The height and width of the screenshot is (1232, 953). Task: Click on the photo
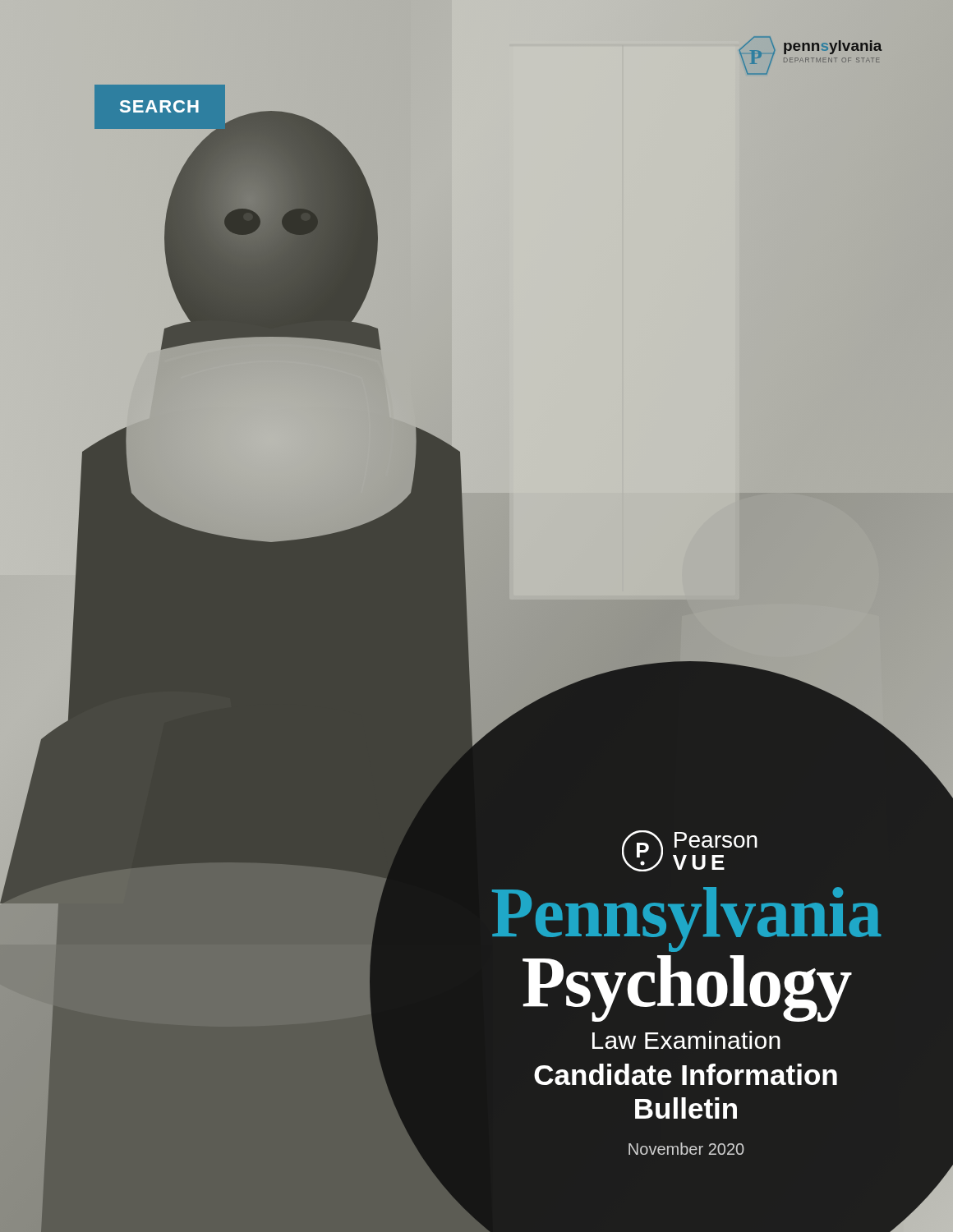pos(476,616)
